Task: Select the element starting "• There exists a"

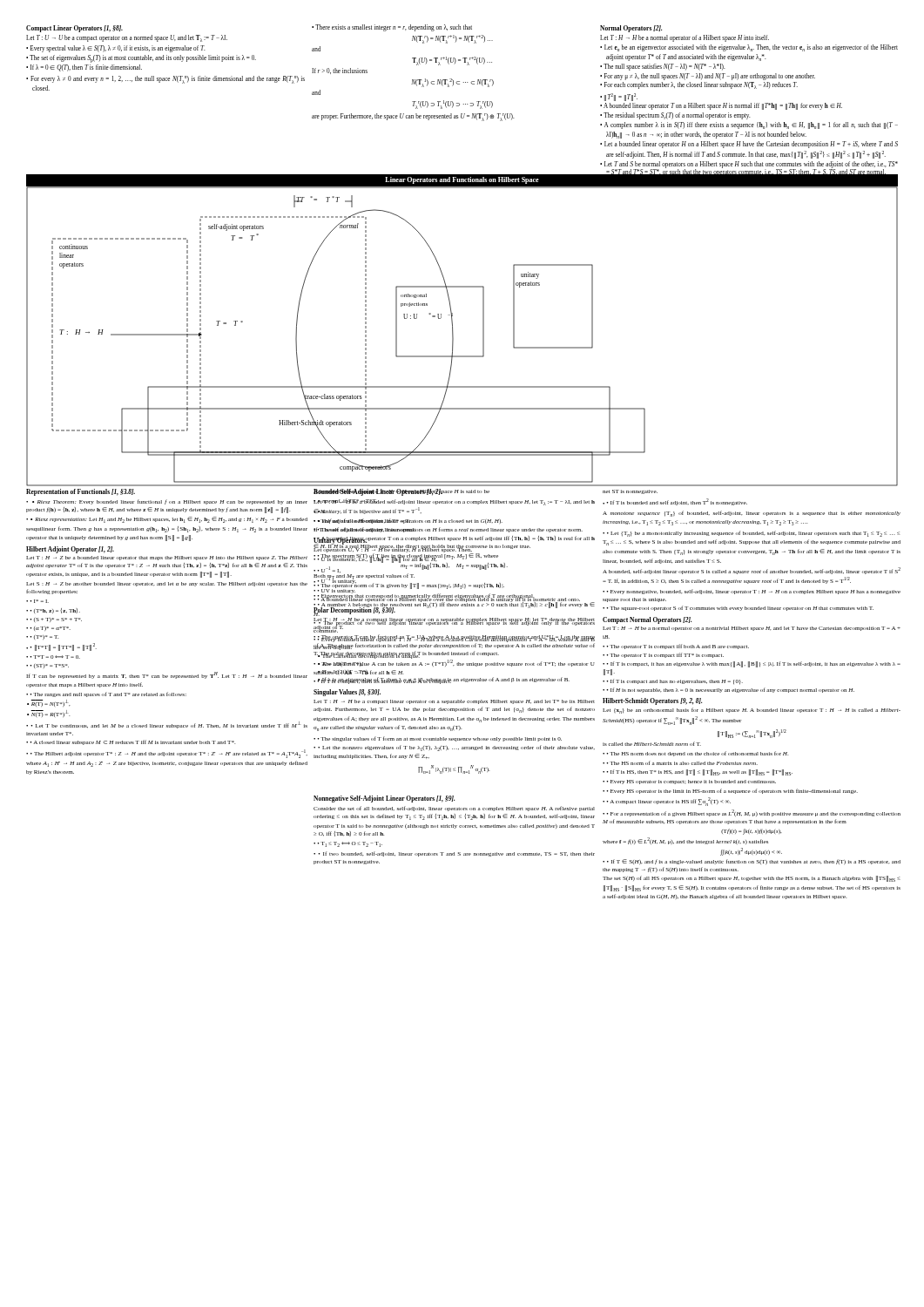Action: tap(452, 74)
